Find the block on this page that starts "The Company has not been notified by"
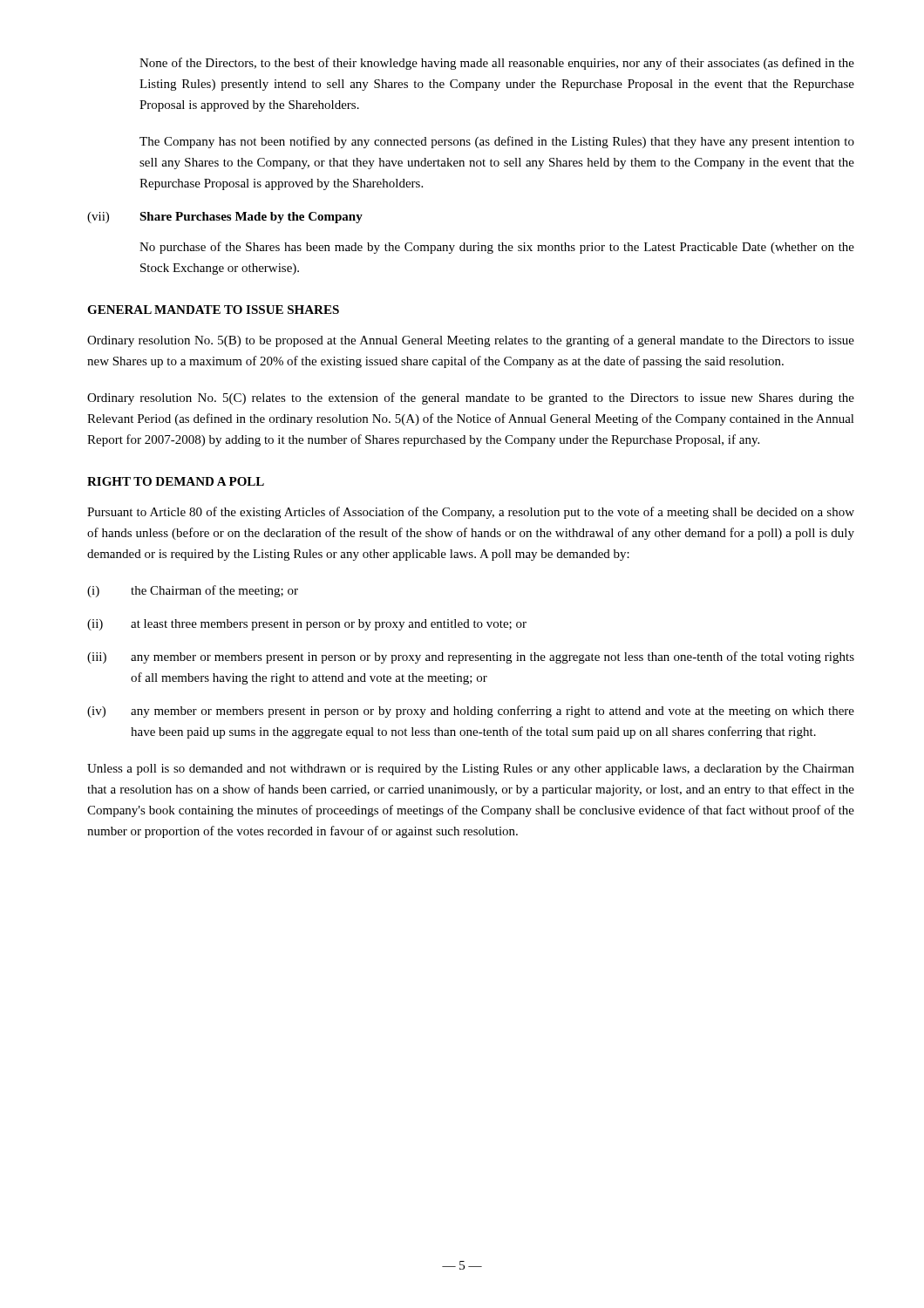Screen dimensions: 1308x924 [497, 162]
